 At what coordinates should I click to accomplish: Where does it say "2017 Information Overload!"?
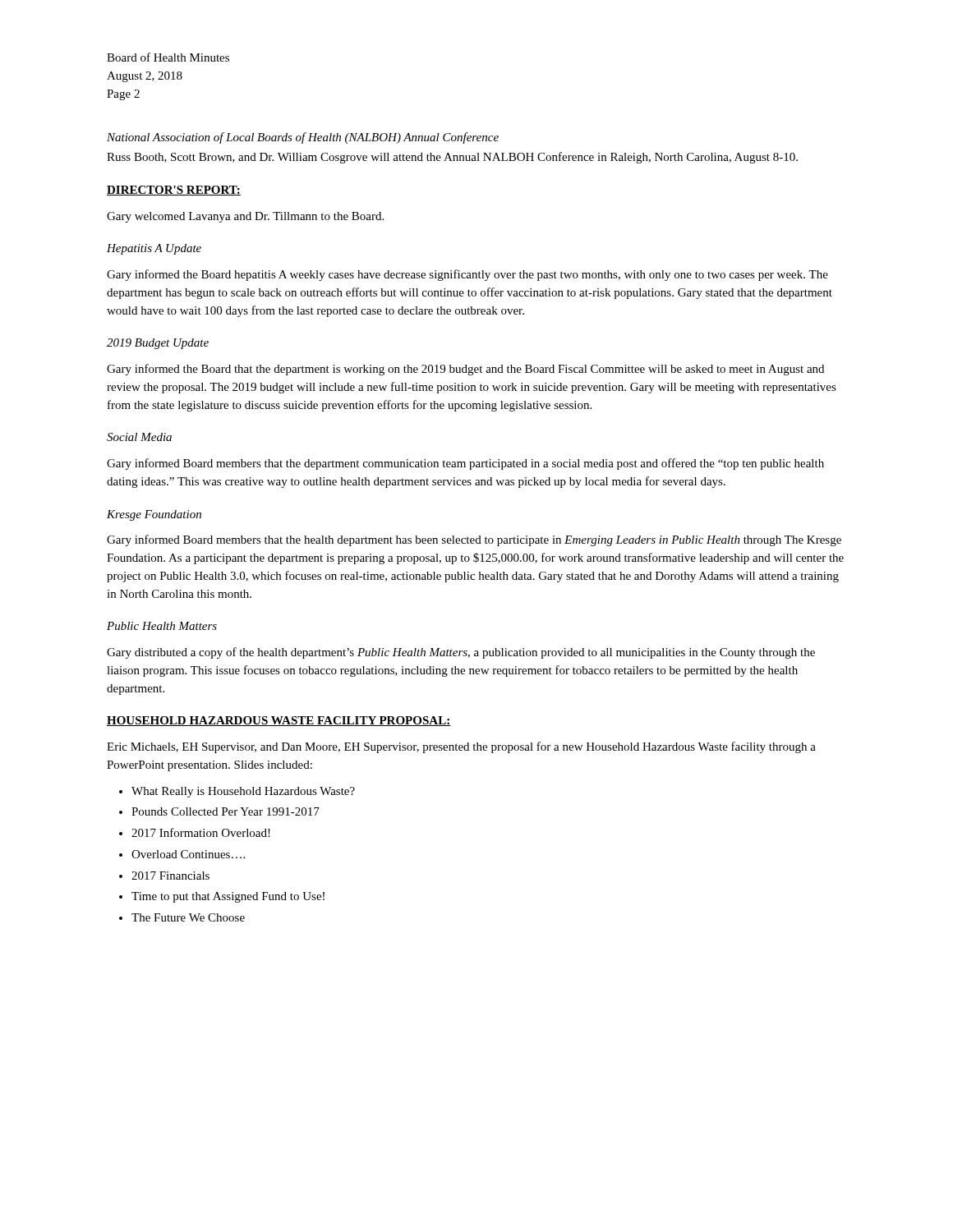point(201,833)
